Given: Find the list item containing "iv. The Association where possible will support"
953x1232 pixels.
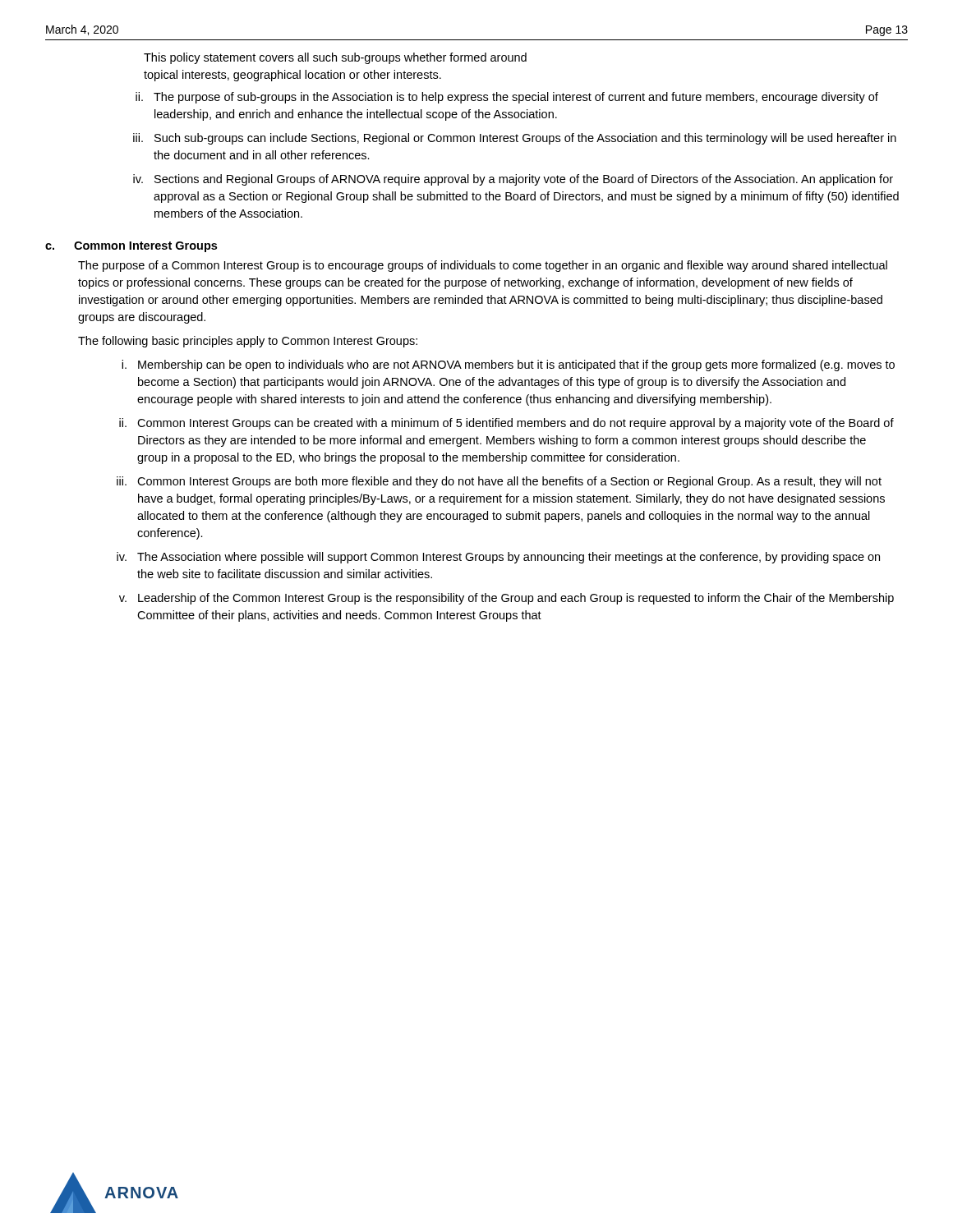Looking at the screenshot, I should pos(493,566).
